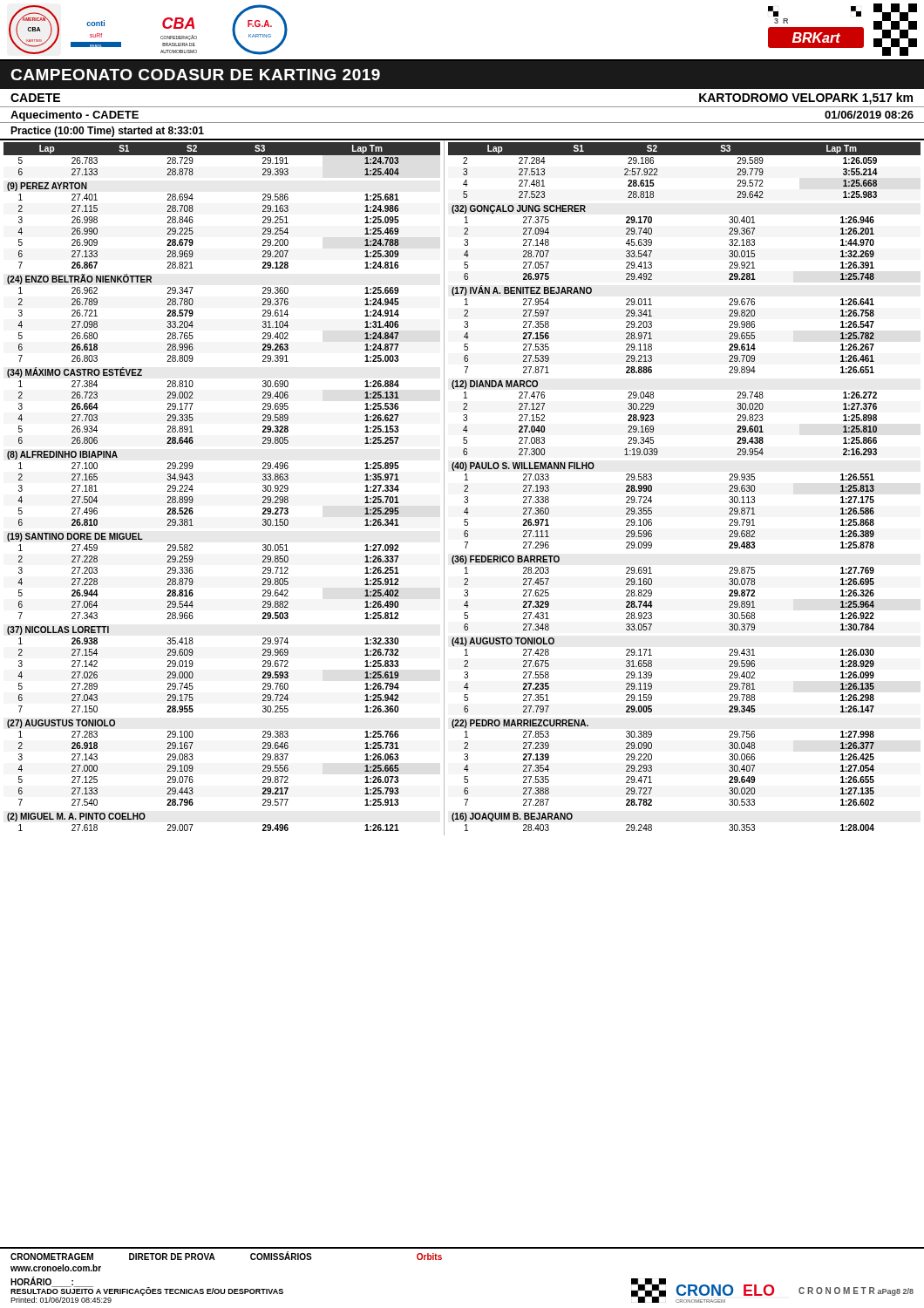Navigate to the element starting "01/06/2019 08:26"
Viewport: 924px width, 1308px height.
pyautogui.click(x=869, y=115)
